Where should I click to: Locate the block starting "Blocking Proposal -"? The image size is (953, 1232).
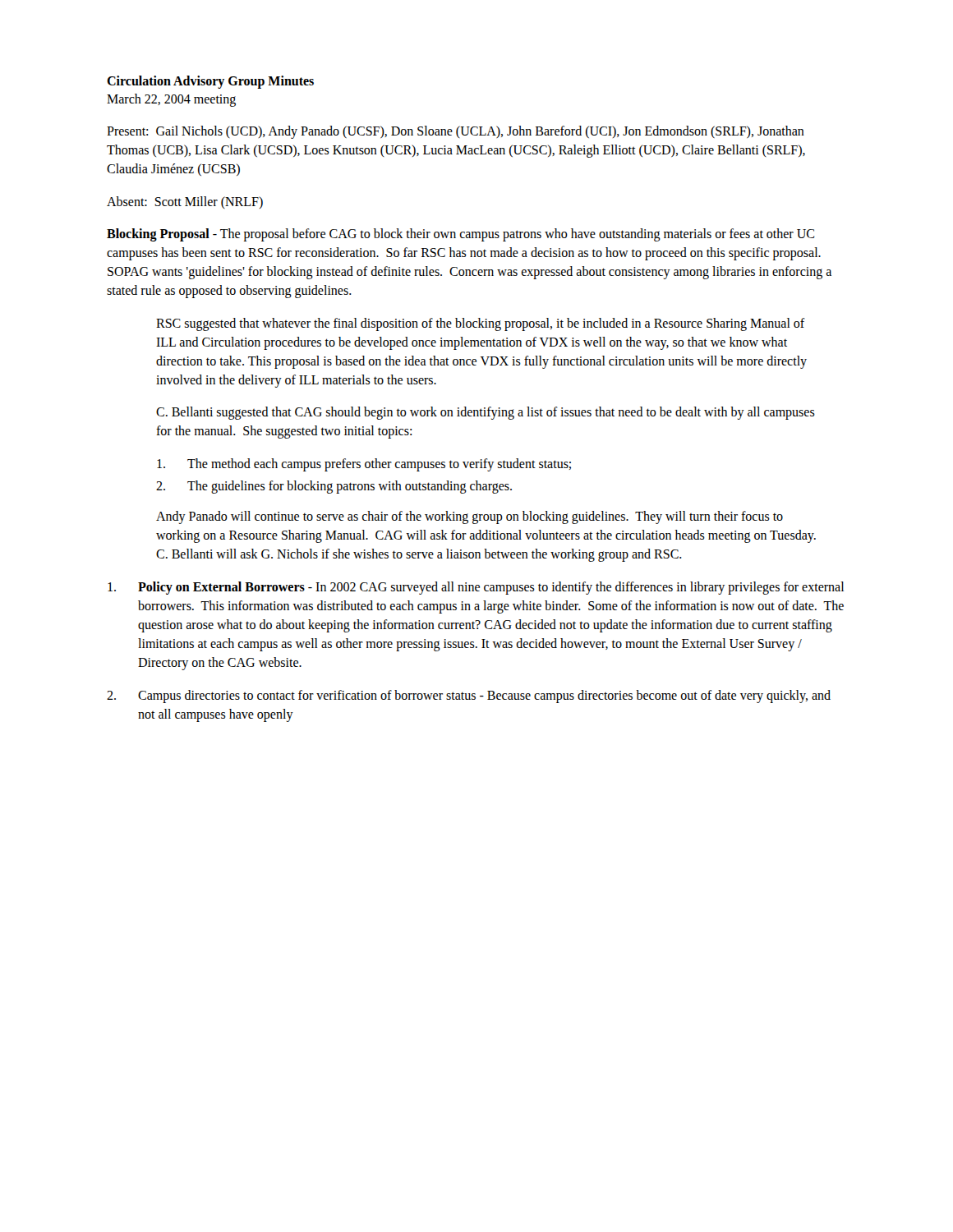(469, 262)
